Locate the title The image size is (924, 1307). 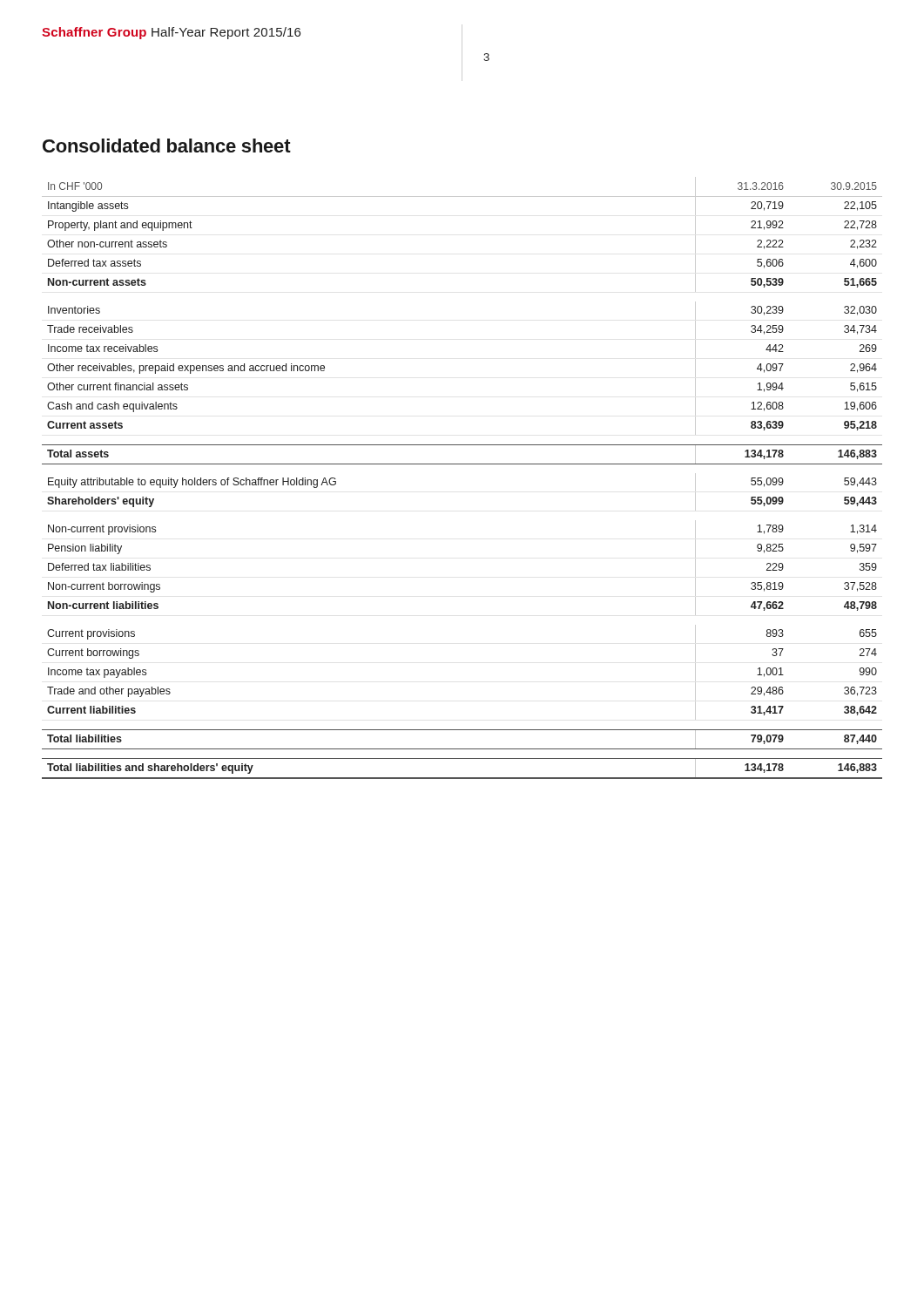tap(166, 146)
